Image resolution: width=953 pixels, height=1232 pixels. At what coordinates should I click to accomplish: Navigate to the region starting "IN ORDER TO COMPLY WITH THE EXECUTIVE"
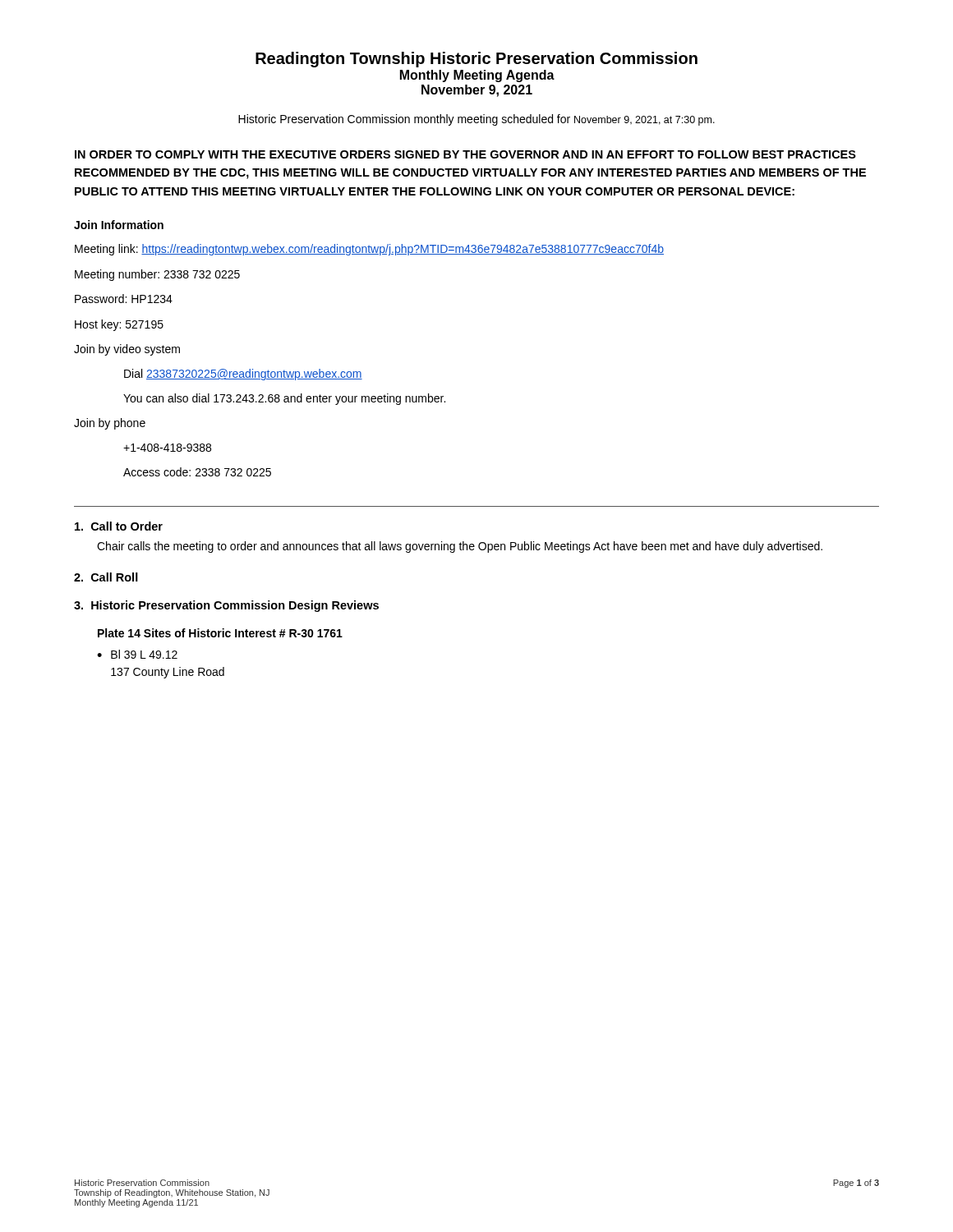point(470,173)
